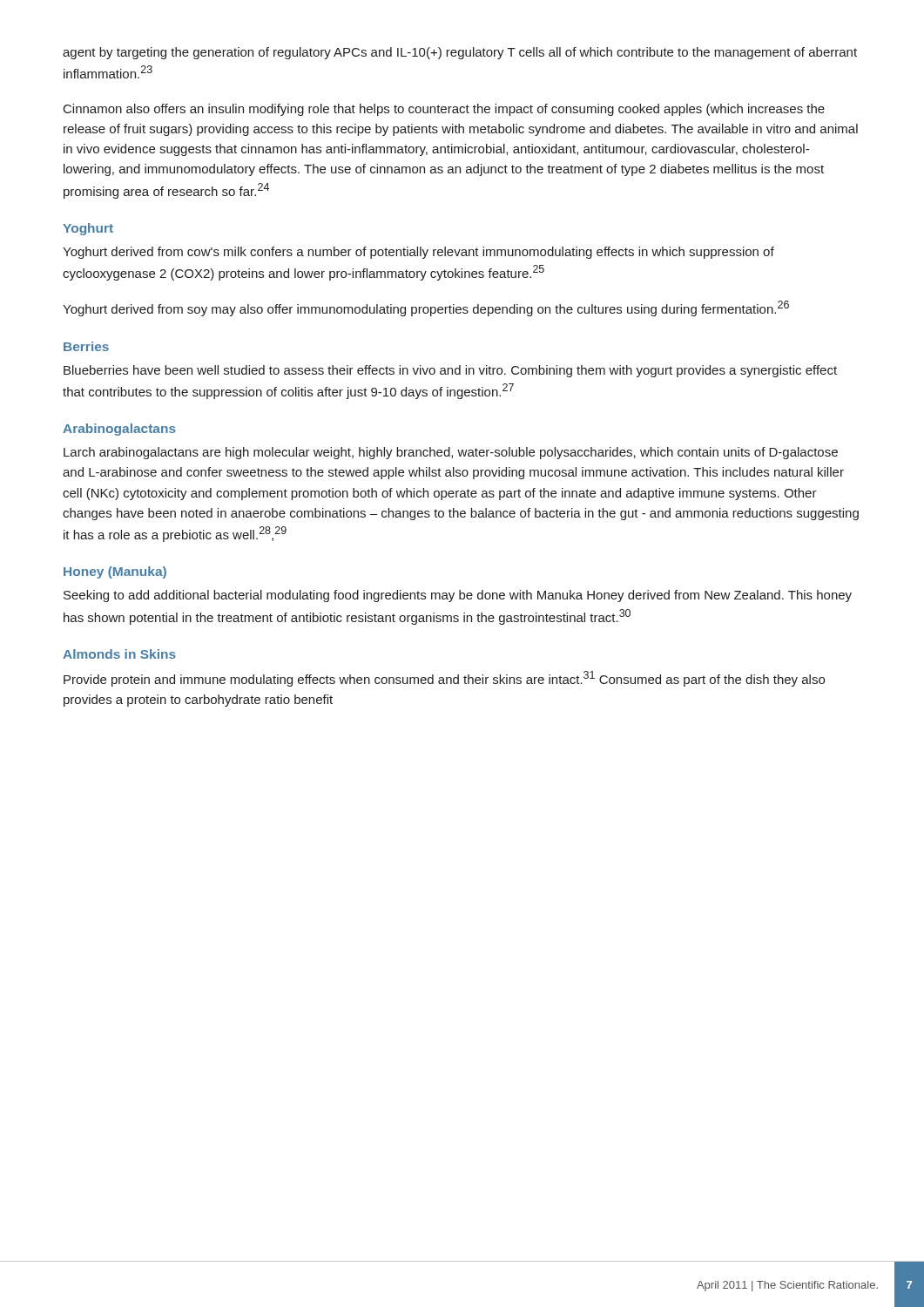Screen dimensions: 1307x924
Task: Point to the block beginning "Larch arabinogalactans are high molecular weight, highly"
Action: point(462,493)
